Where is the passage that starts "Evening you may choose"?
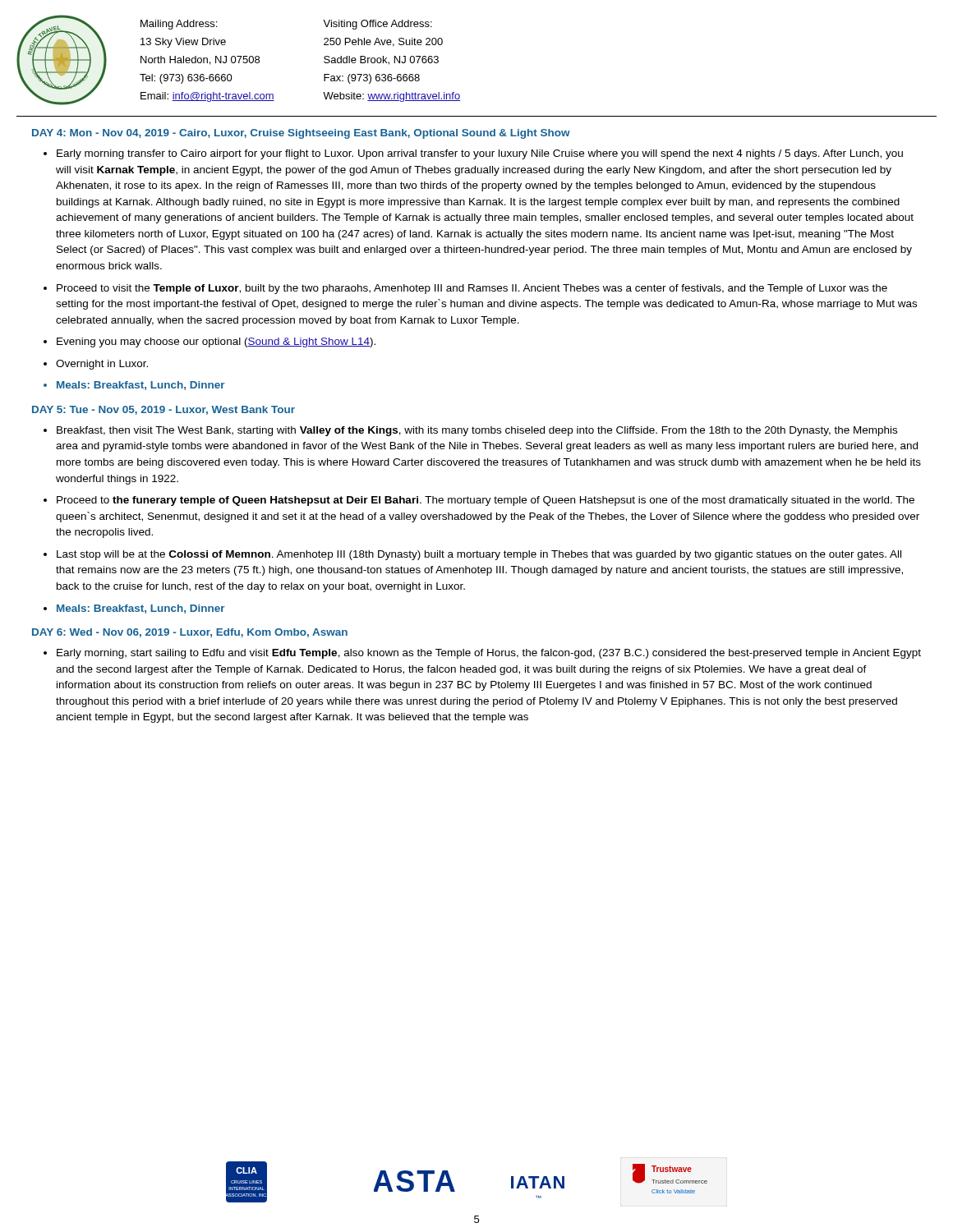 click(x=216, y=341)
